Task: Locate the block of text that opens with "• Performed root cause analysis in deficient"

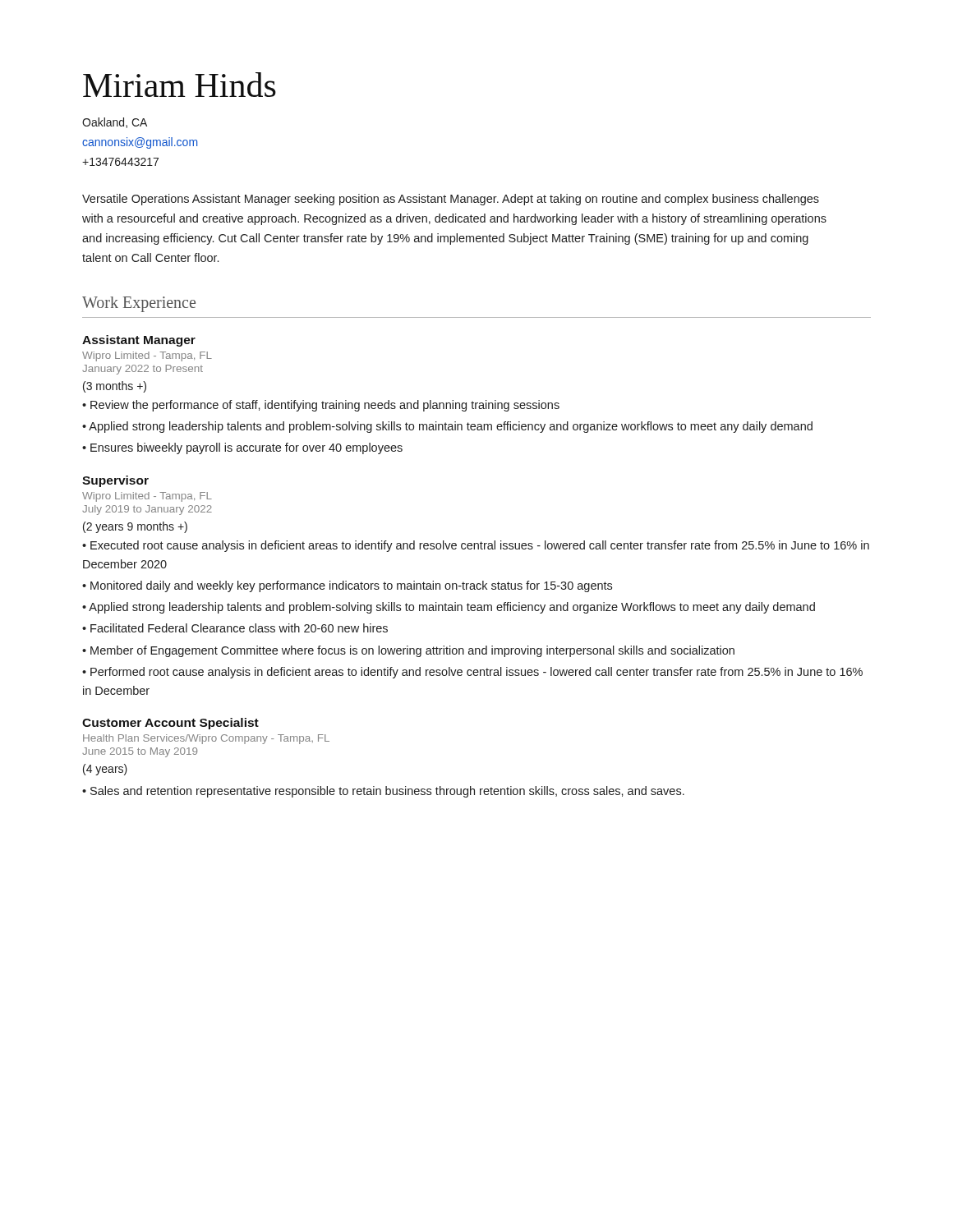Action: 476,682
